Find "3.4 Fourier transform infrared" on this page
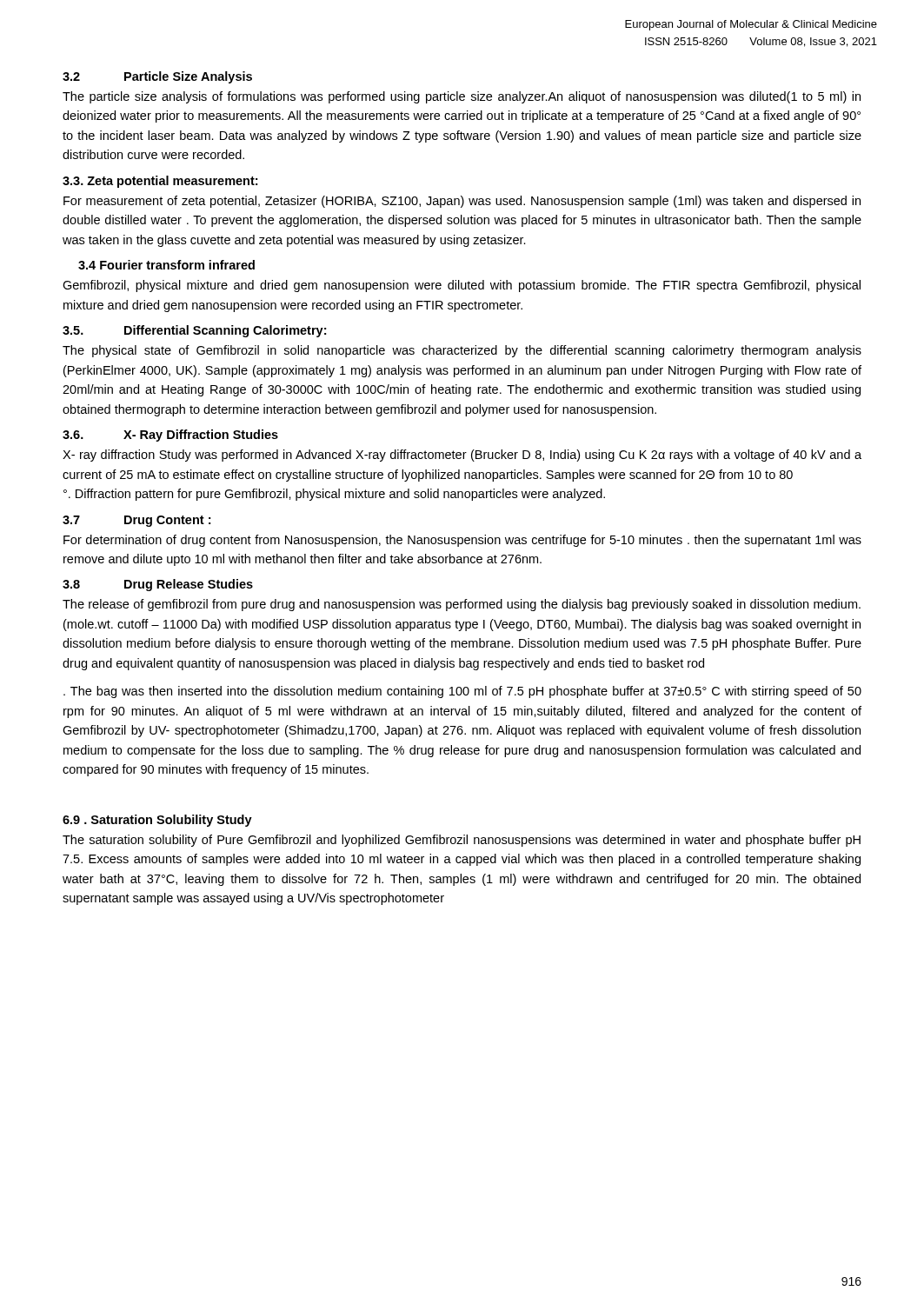Viewport: 924px width, 1304px height. [166, 265]
